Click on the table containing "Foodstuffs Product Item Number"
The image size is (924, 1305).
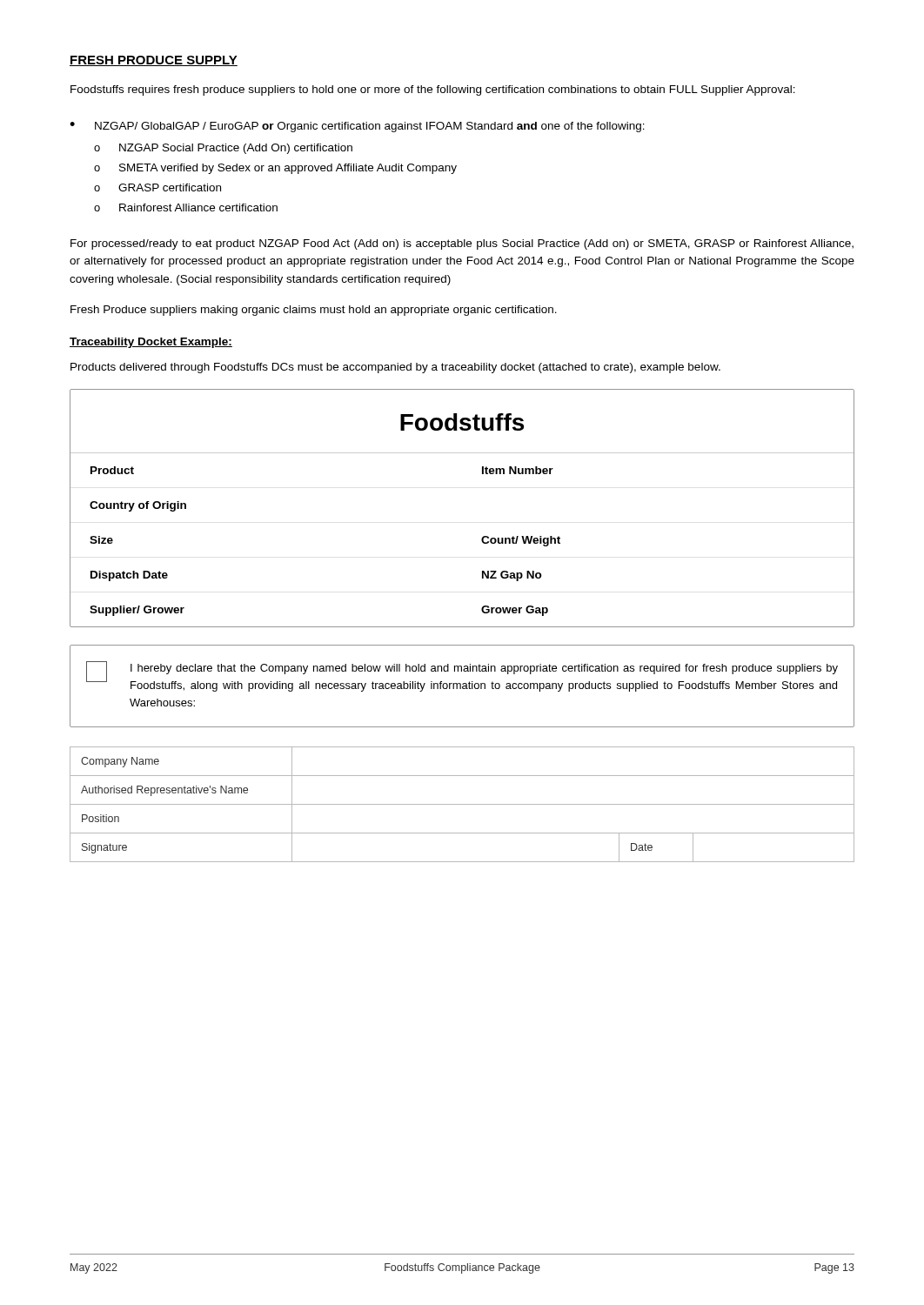(462, 508)
